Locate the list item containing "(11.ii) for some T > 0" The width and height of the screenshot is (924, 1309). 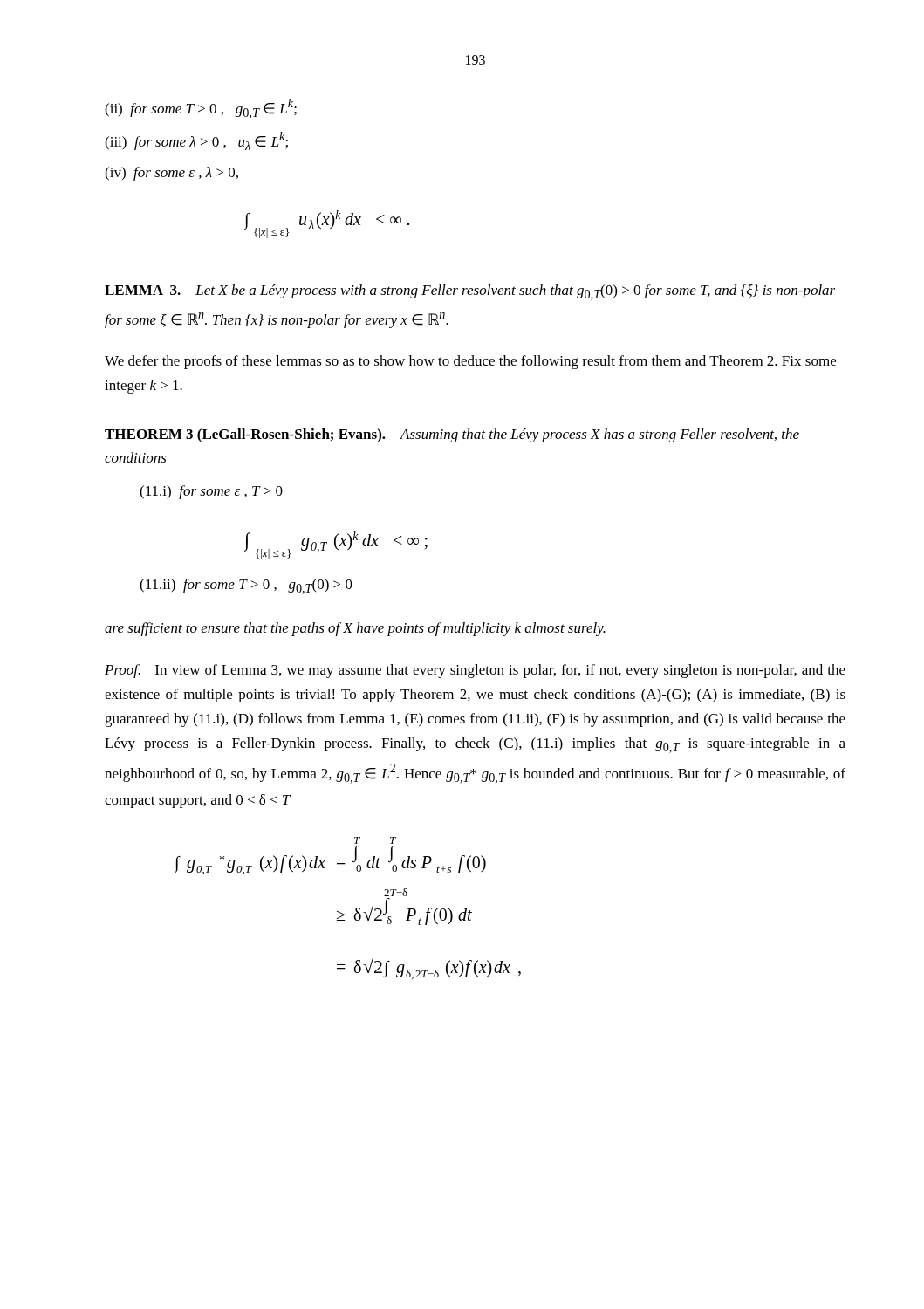pyautogui.click(x=246, y=586)
